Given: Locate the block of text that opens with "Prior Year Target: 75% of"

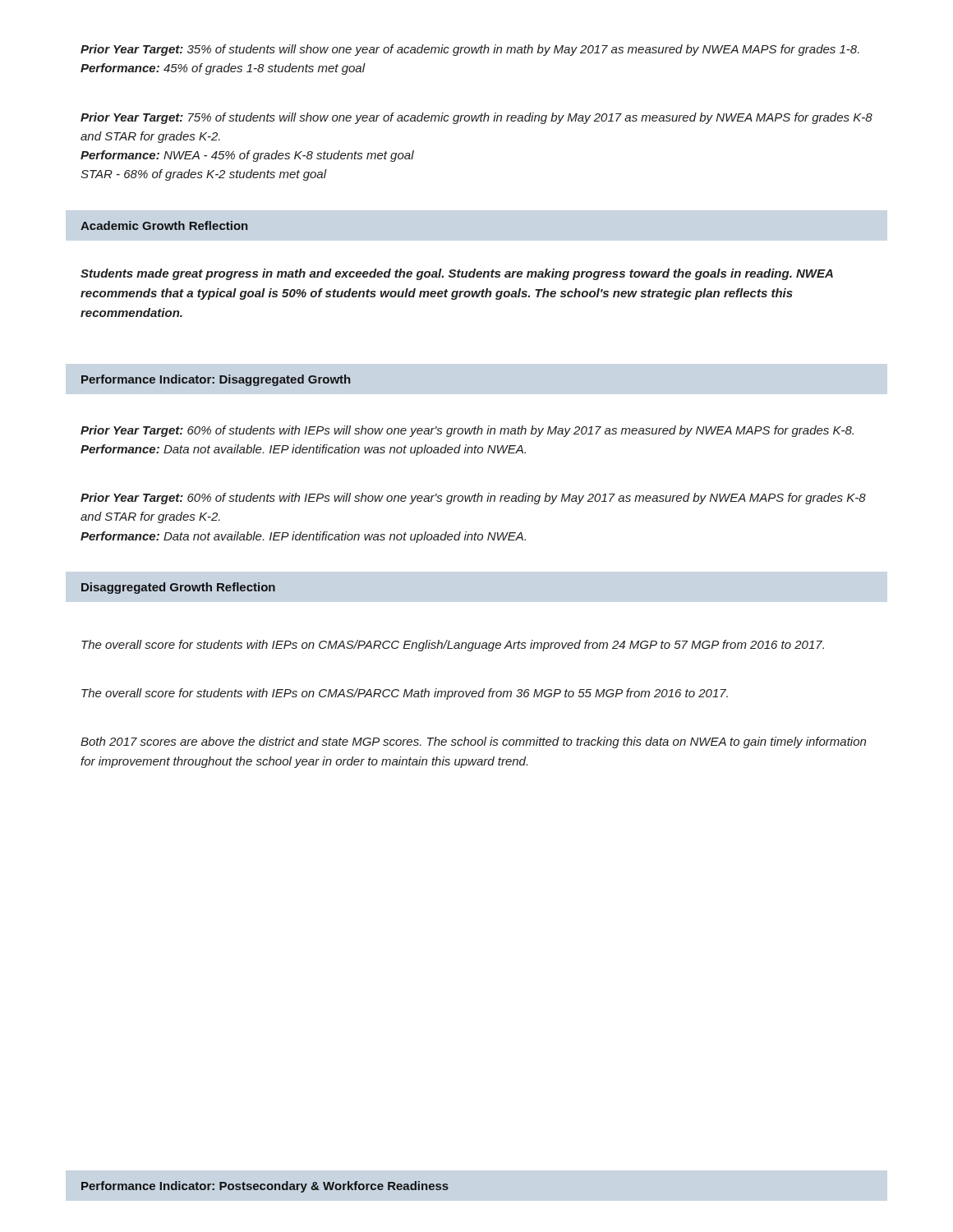Looking at the screenshot, I should (x=476, y=118).
